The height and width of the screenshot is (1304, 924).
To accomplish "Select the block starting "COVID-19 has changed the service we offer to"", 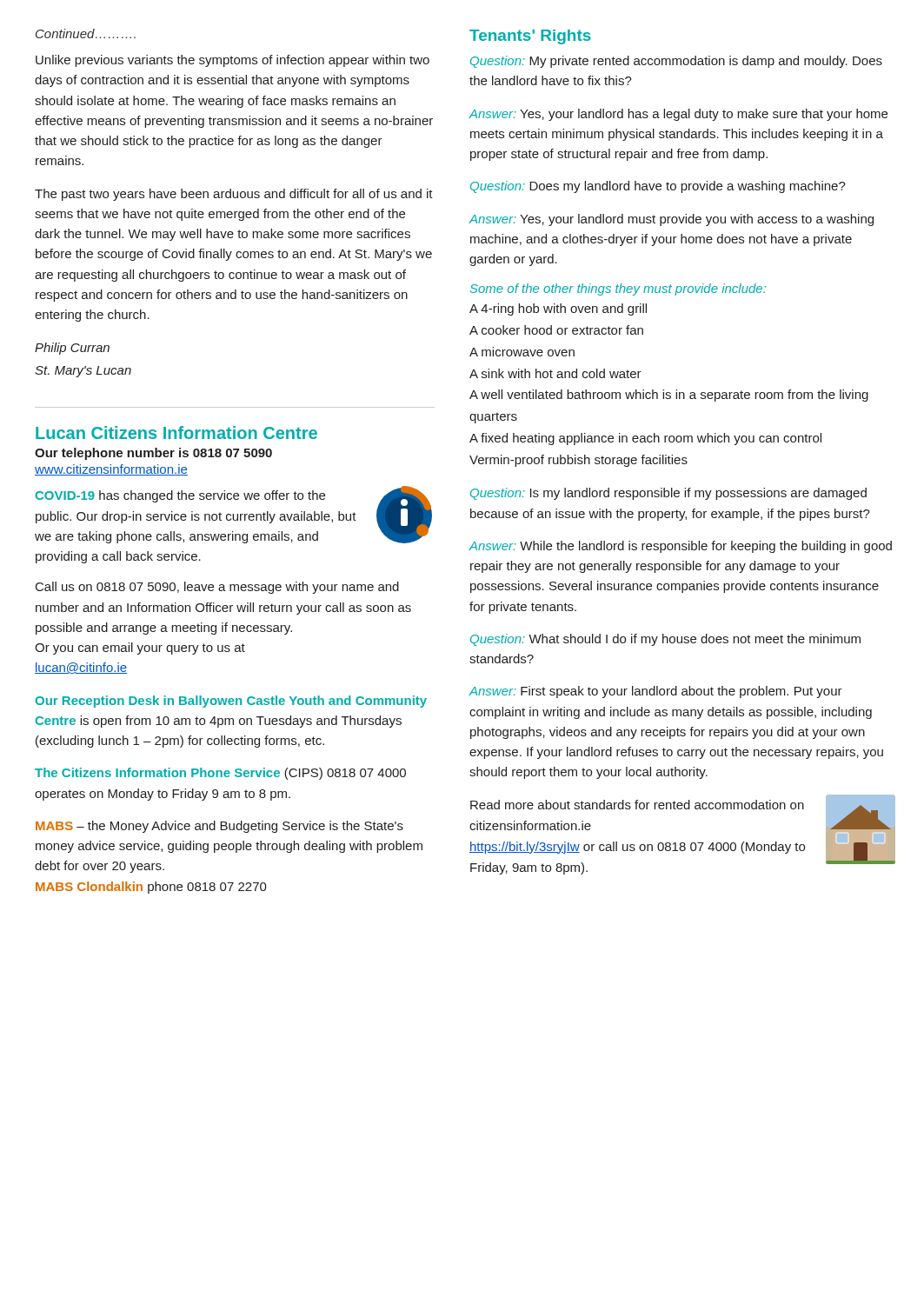I will [235, 526].
